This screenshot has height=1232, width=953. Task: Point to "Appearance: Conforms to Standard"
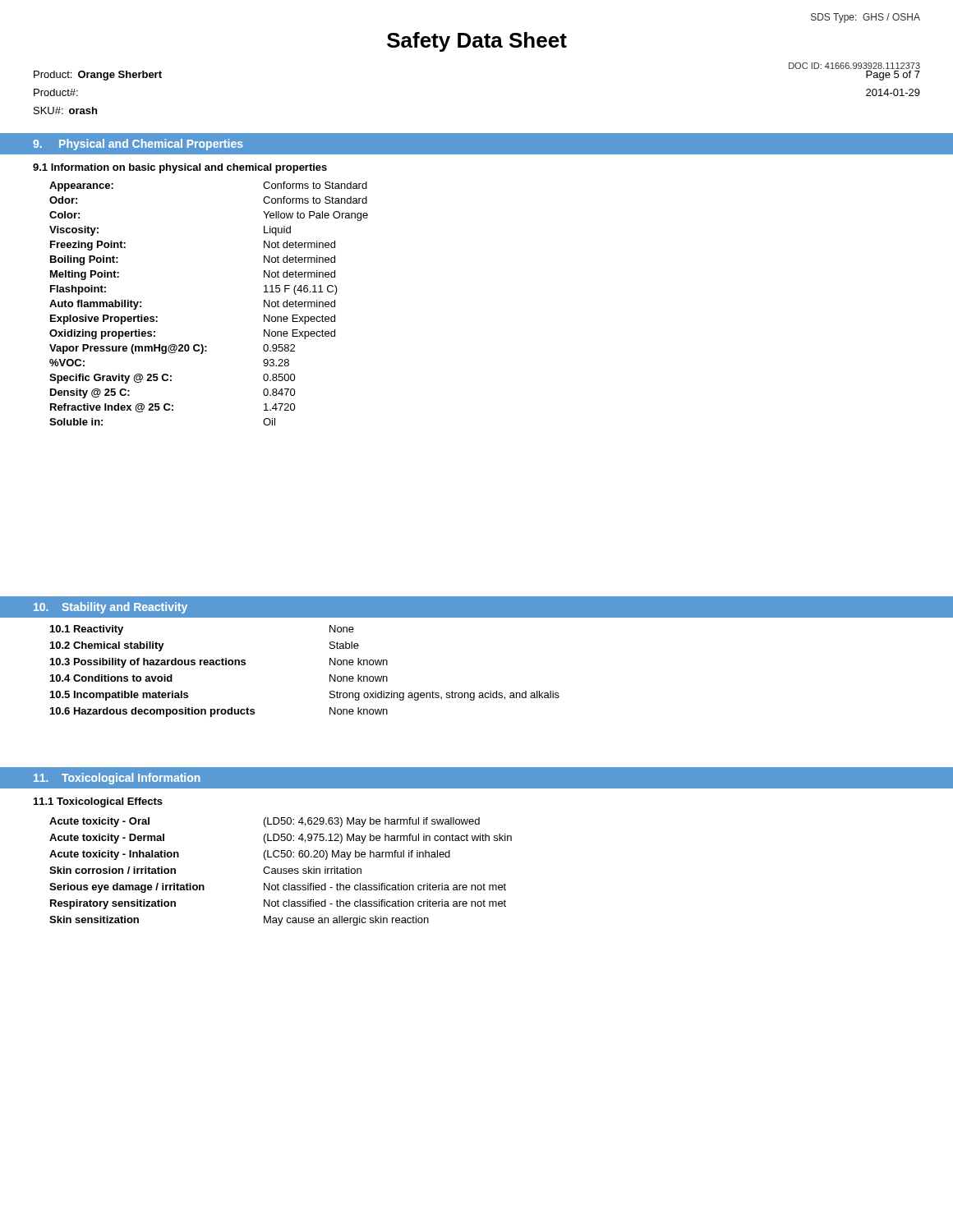pyautogui.click(x=84, y=186)
